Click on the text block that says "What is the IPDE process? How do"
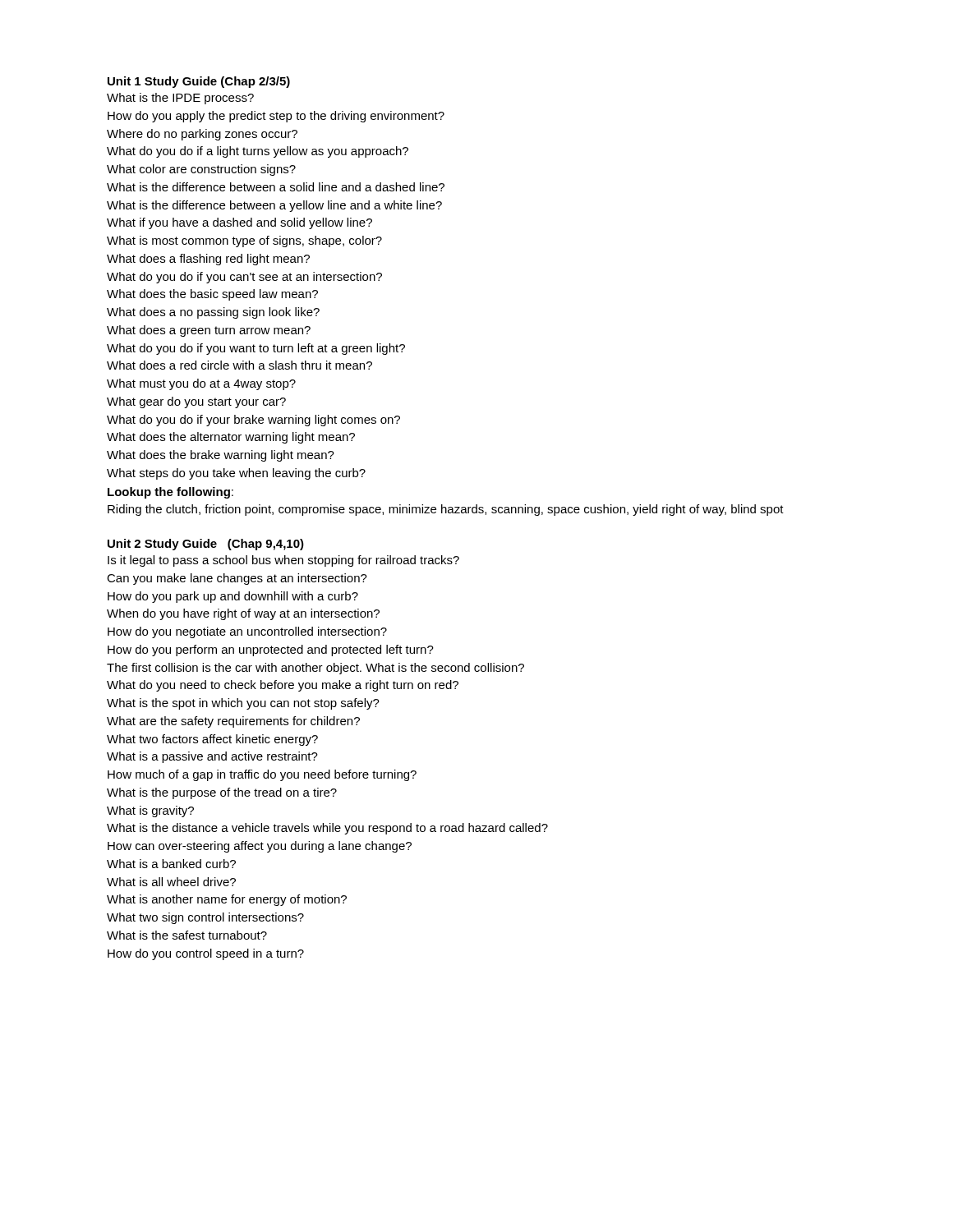The image size is (953, 1232). [180, 99]
